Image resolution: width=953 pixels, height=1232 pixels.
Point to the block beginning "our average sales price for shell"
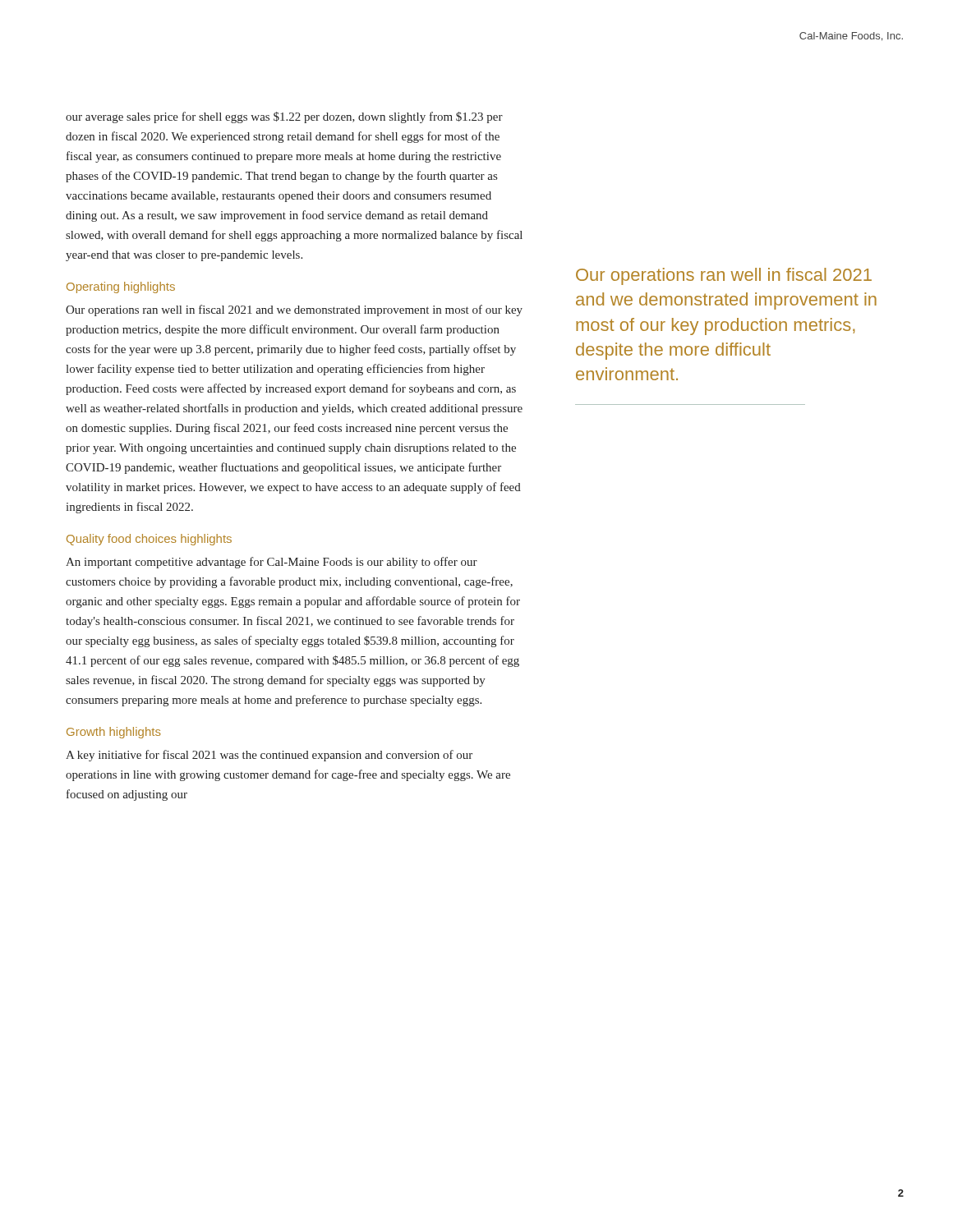point(294,186)
